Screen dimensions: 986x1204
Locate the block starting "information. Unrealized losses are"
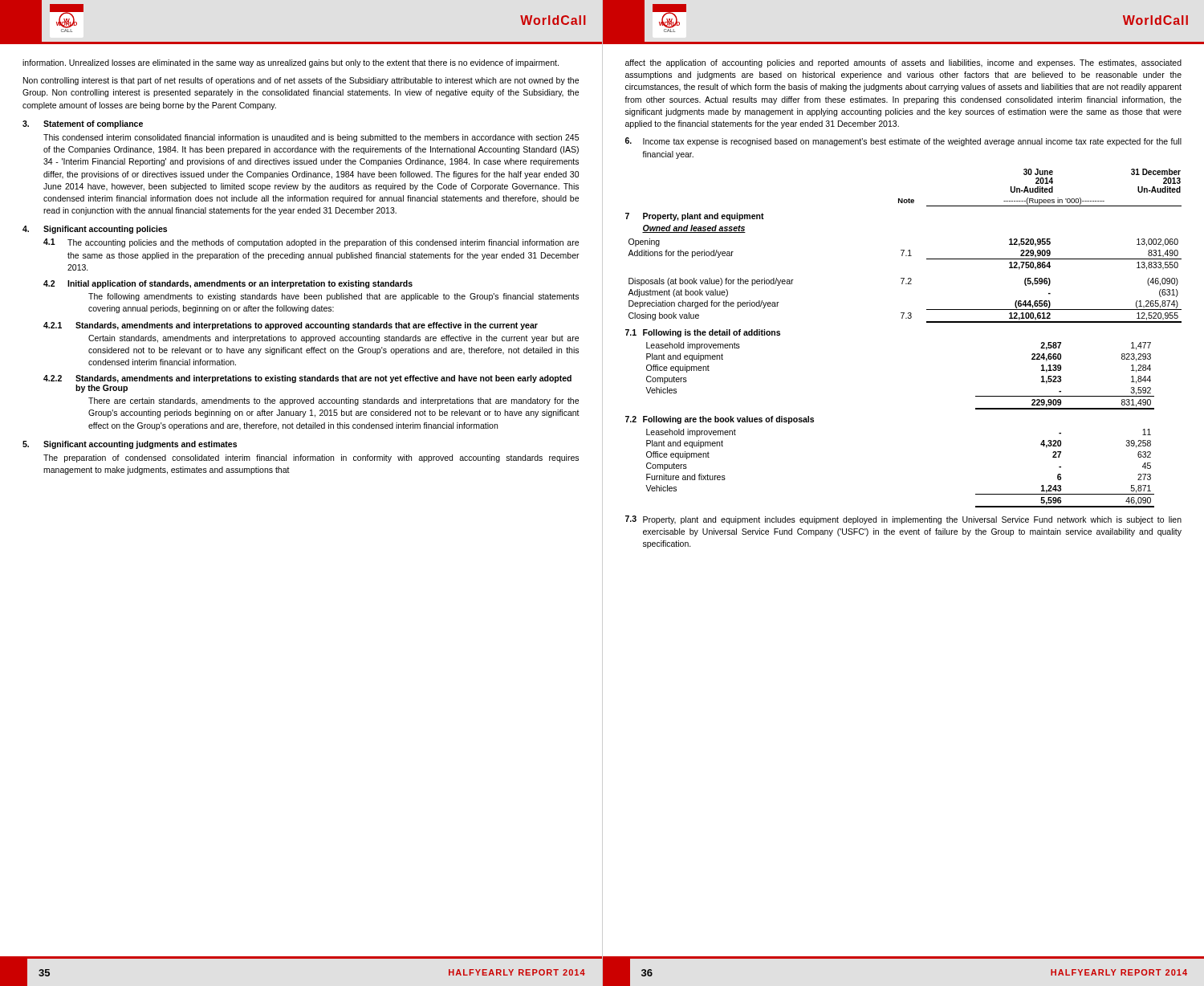pyautogui.click(x=301, y=63)
